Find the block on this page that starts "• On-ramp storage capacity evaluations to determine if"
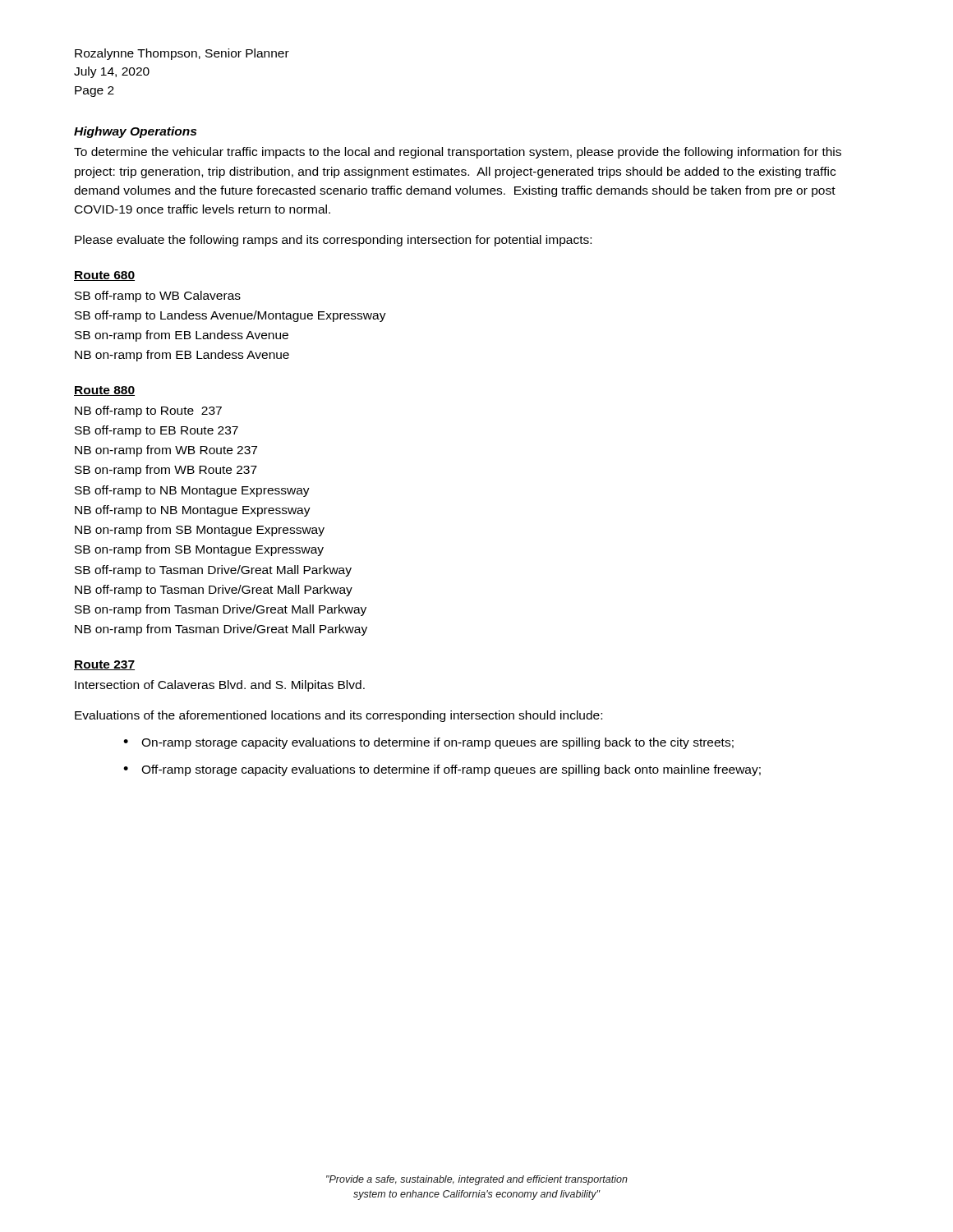The image size is (953, 1232). [x=489, y=743]
